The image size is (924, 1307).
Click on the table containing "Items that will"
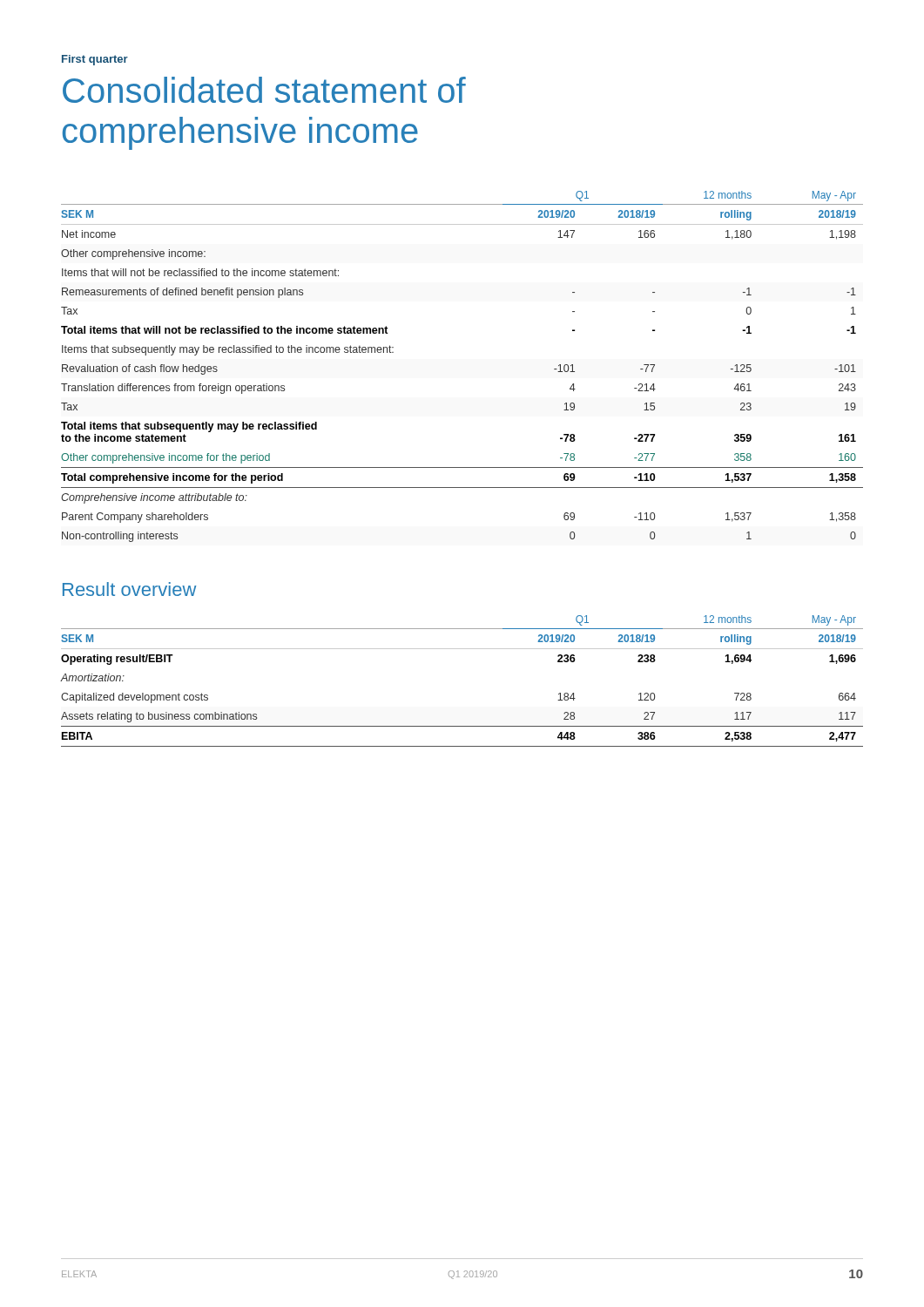(x=462, y=366)
